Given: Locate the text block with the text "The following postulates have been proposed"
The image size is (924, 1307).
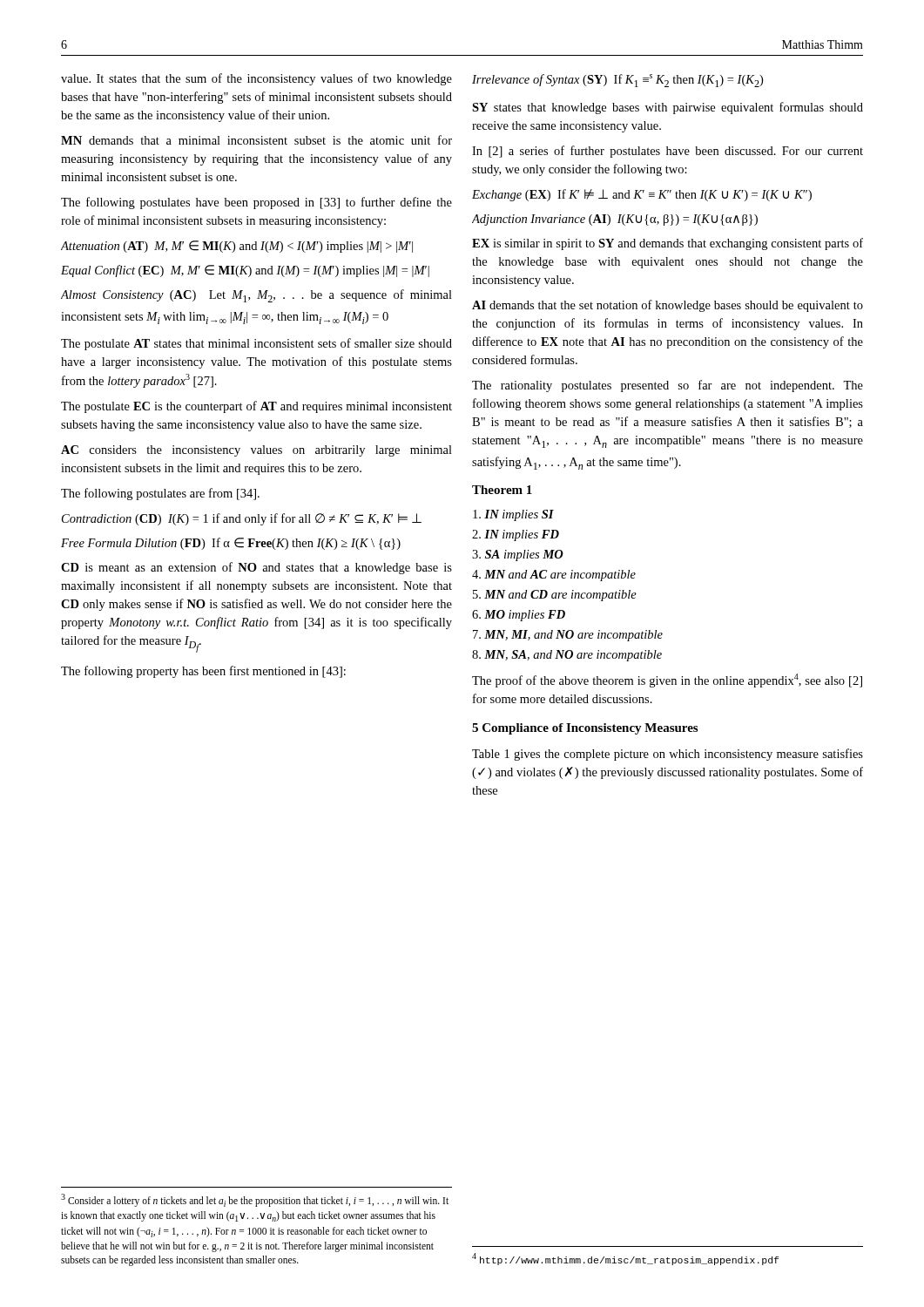Looking at the screenshot, I should [x=257, y=212].
